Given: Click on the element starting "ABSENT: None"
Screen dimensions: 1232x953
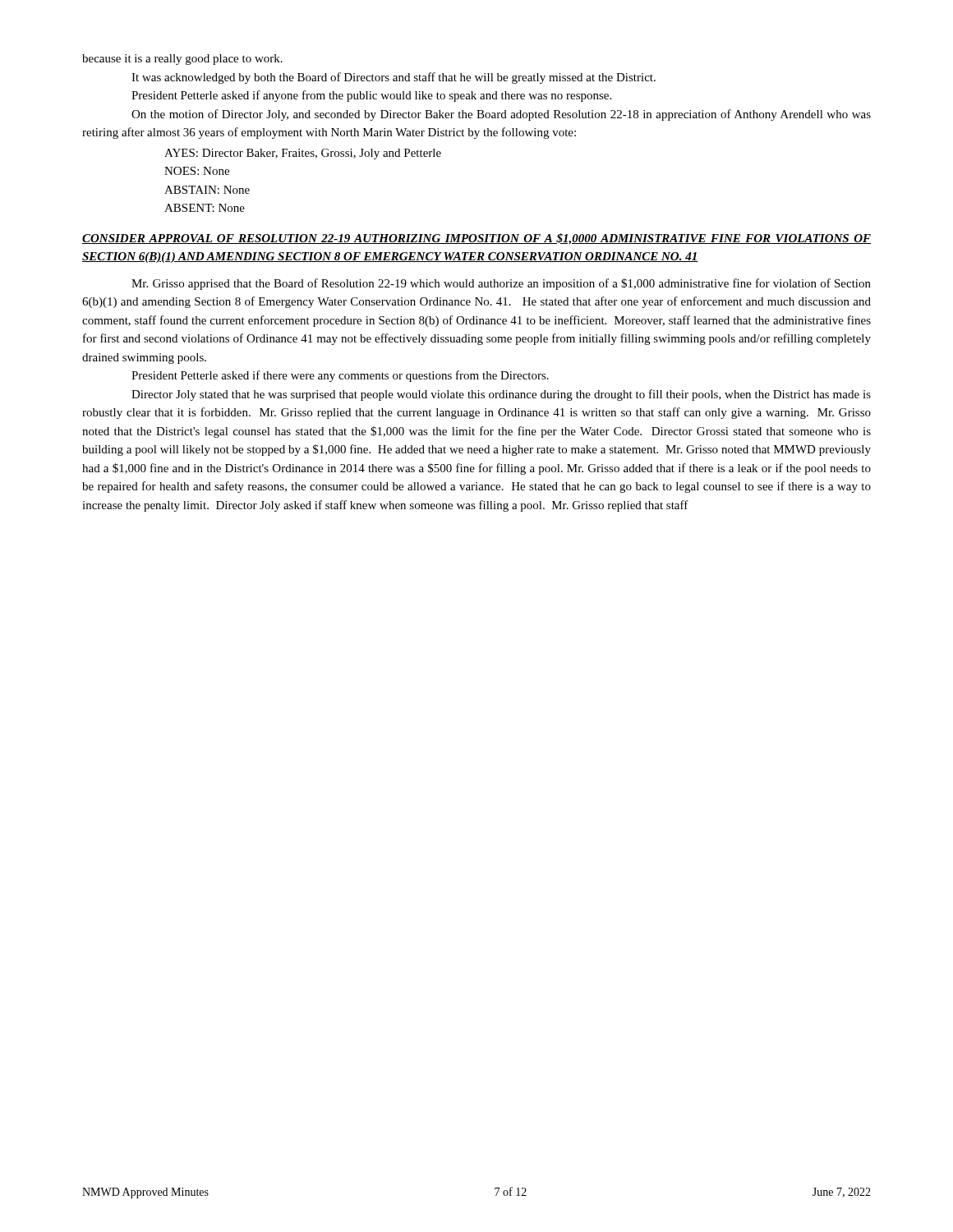Looking at the screenshot, I should click(205, 208).
